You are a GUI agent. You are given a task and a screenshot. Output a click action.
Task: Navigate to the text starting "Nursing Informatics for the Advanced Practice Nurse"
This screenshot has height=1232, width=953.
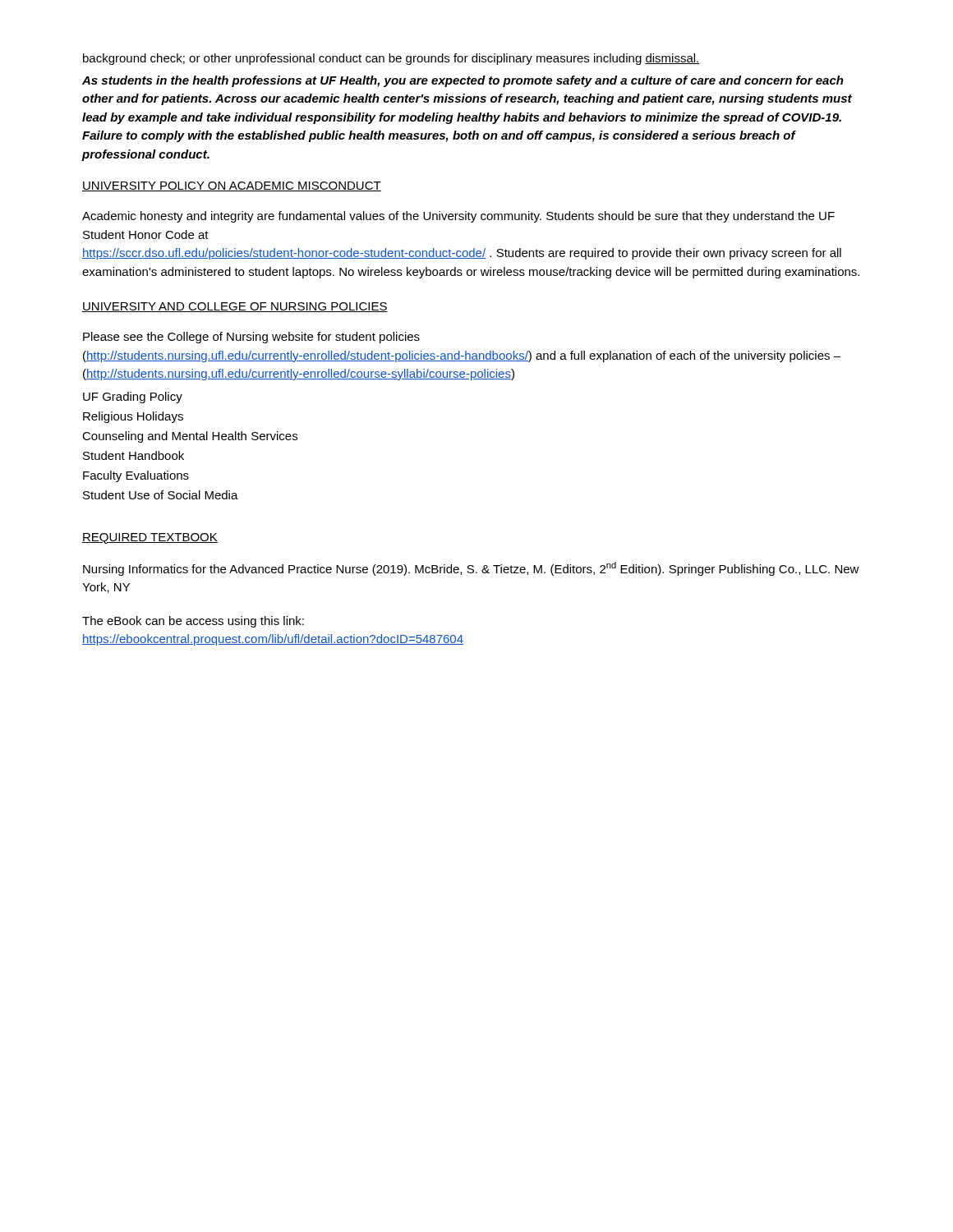[x=470, y=577]
